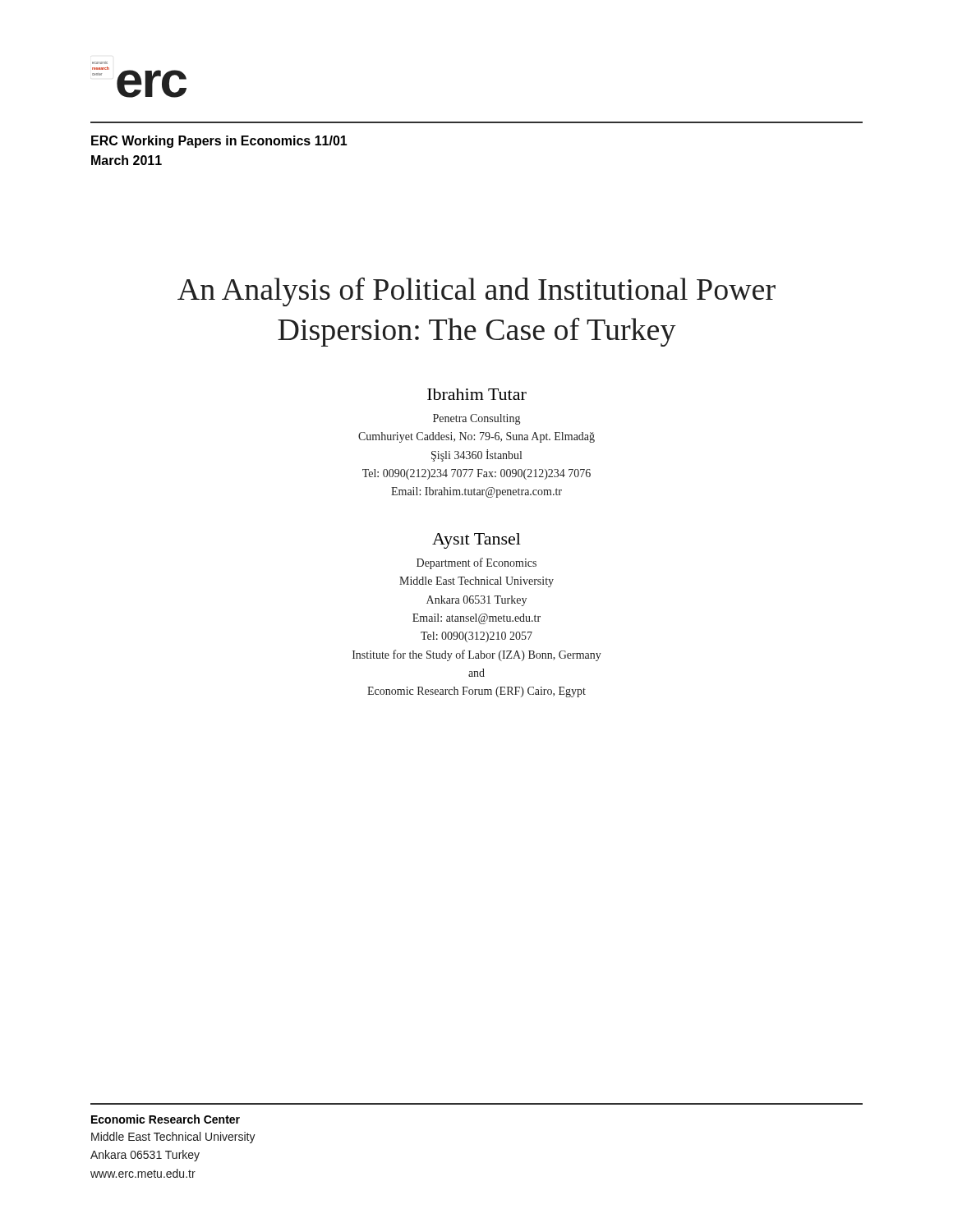953x1232 pixels.
Task: Where is the title that starts "An Analysis of Political and Institutional Power Dispersion:"?
Action: point(476,310)
